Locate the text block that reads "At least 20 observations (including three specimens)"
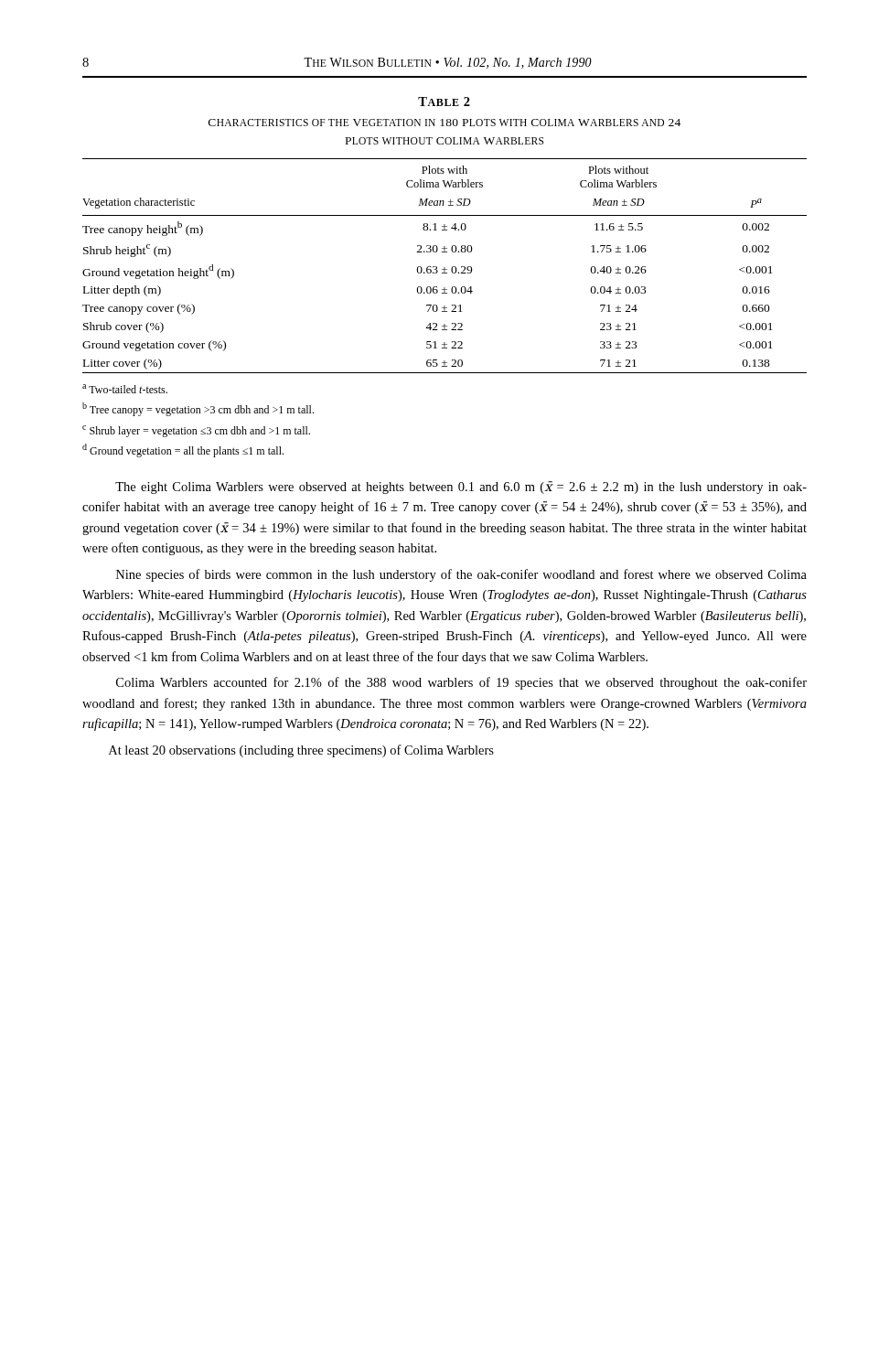This screenshot has width=889, height=1372. 288,750
